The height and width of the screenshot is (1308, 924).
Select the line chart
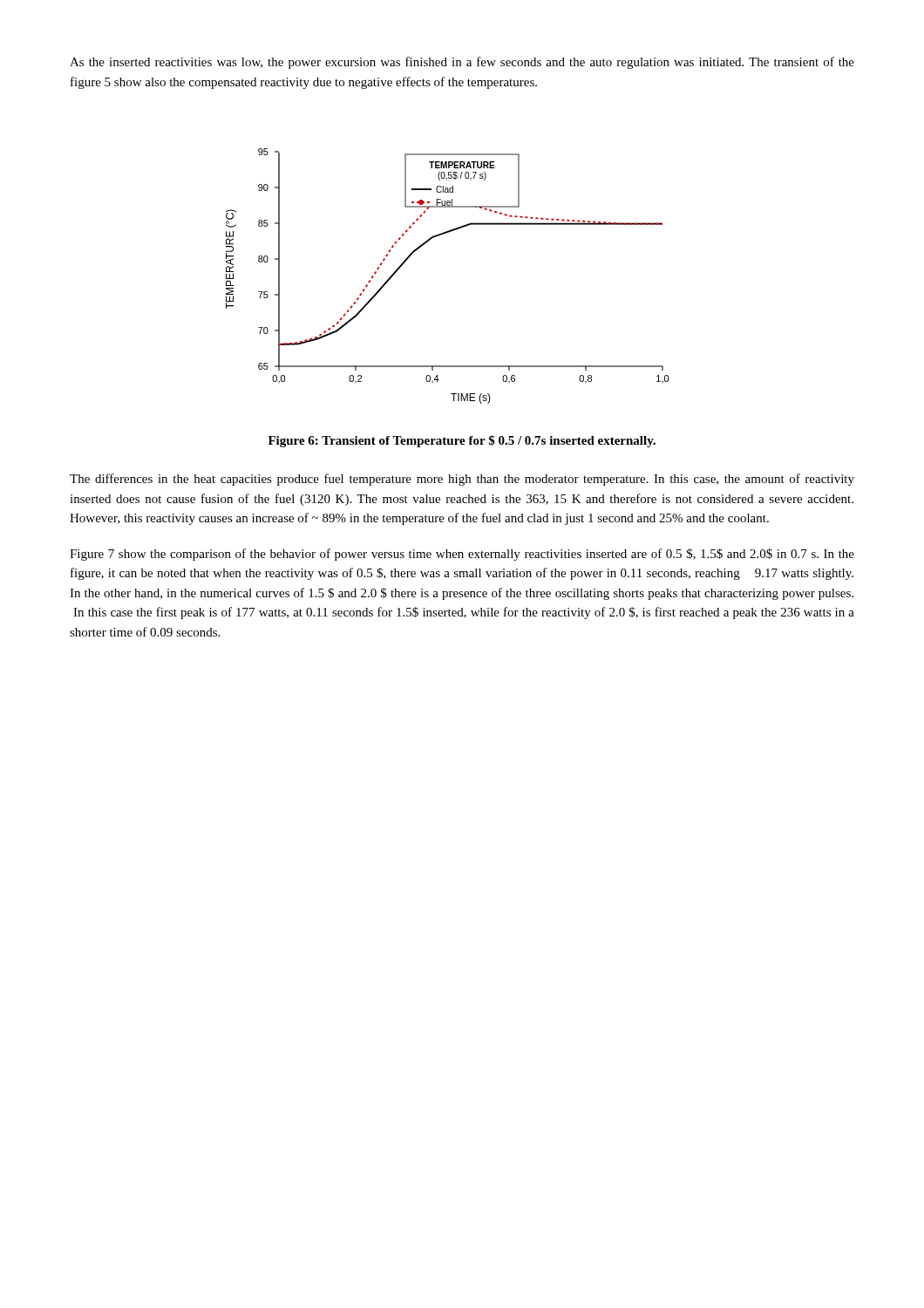(462, 268)
